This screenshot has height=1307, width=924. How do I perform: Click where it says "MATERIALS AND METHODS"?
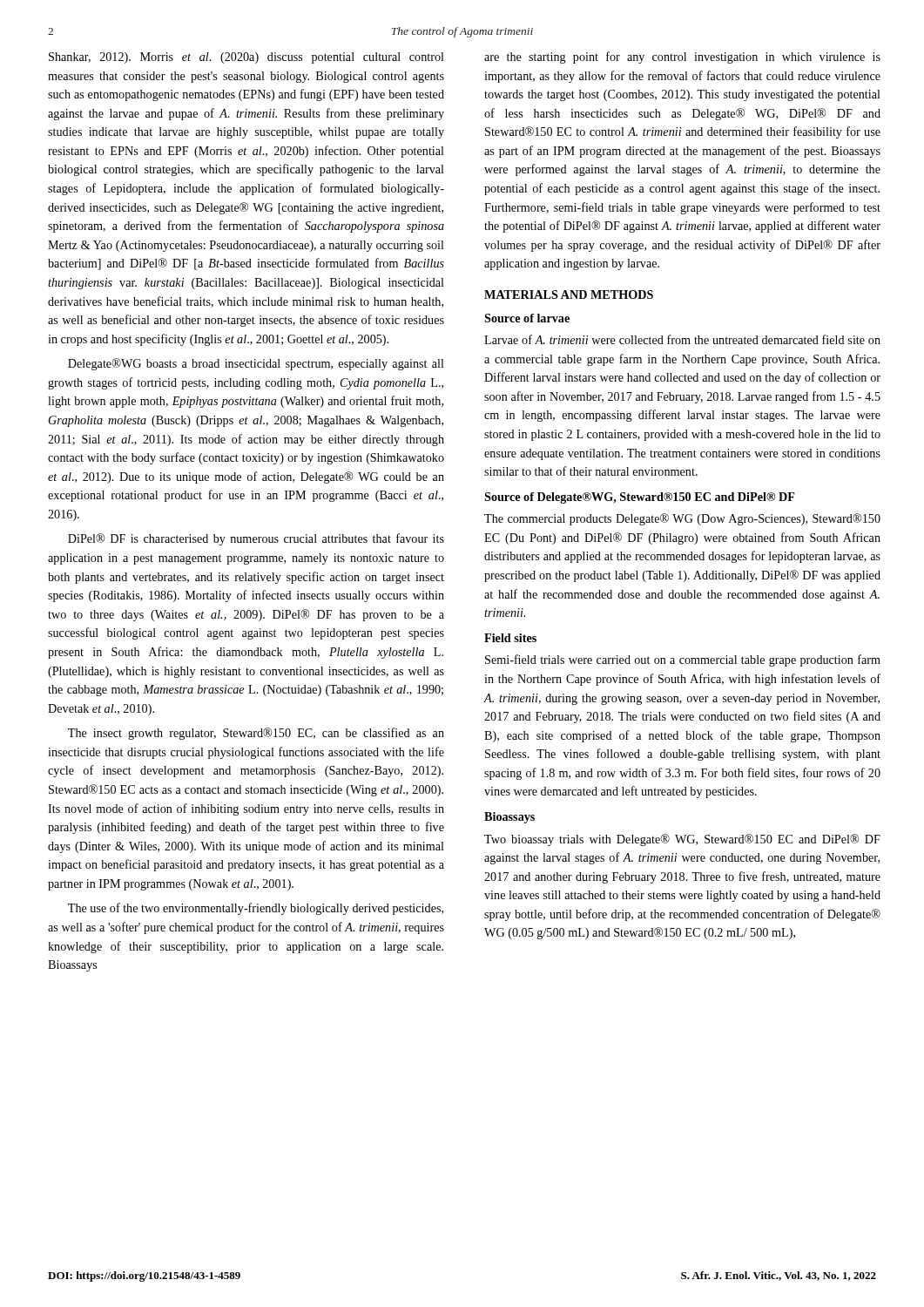[x=569, y=295]
